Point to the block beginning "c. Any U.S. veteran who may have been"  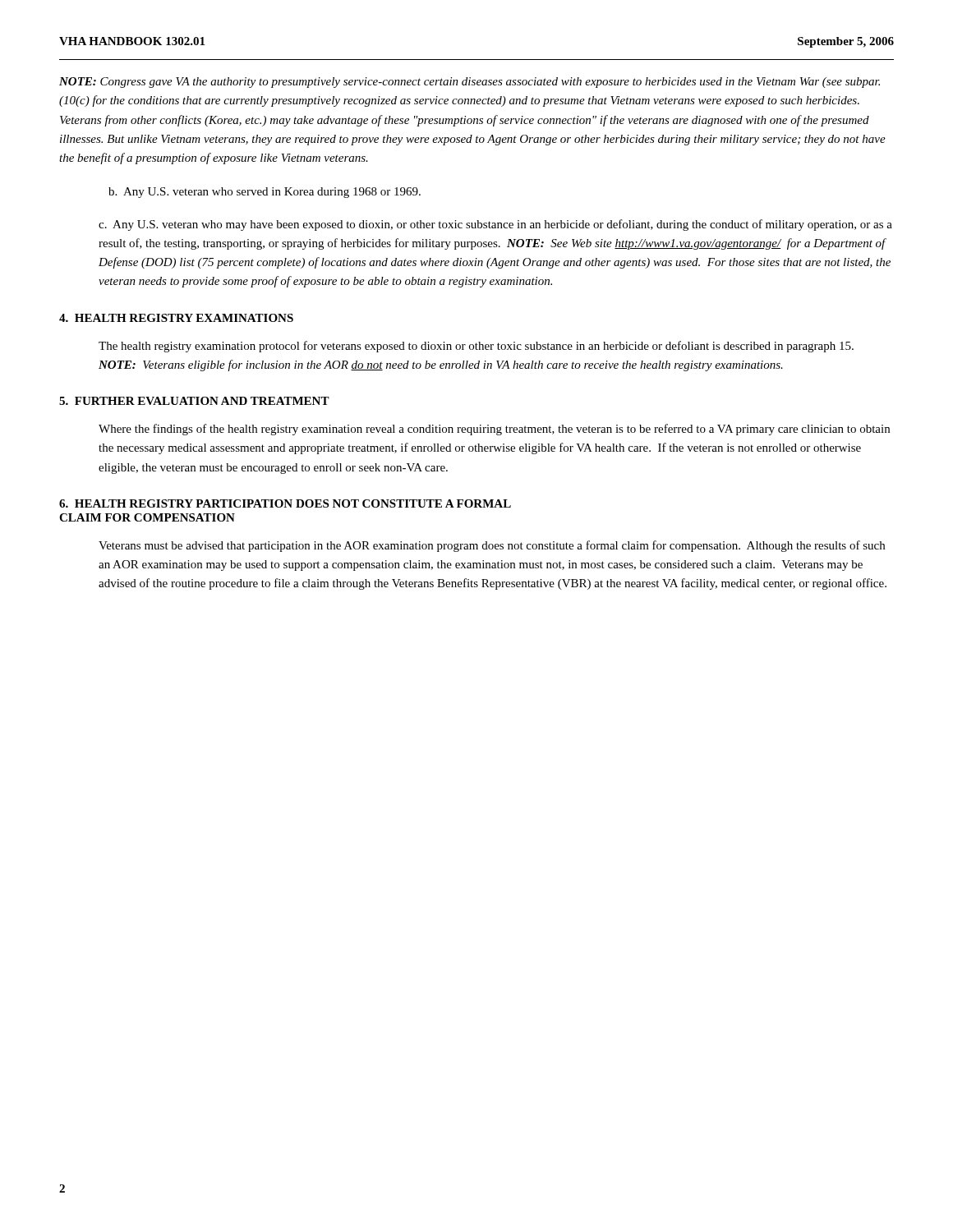pyautogui.click(x=495, y=252)
